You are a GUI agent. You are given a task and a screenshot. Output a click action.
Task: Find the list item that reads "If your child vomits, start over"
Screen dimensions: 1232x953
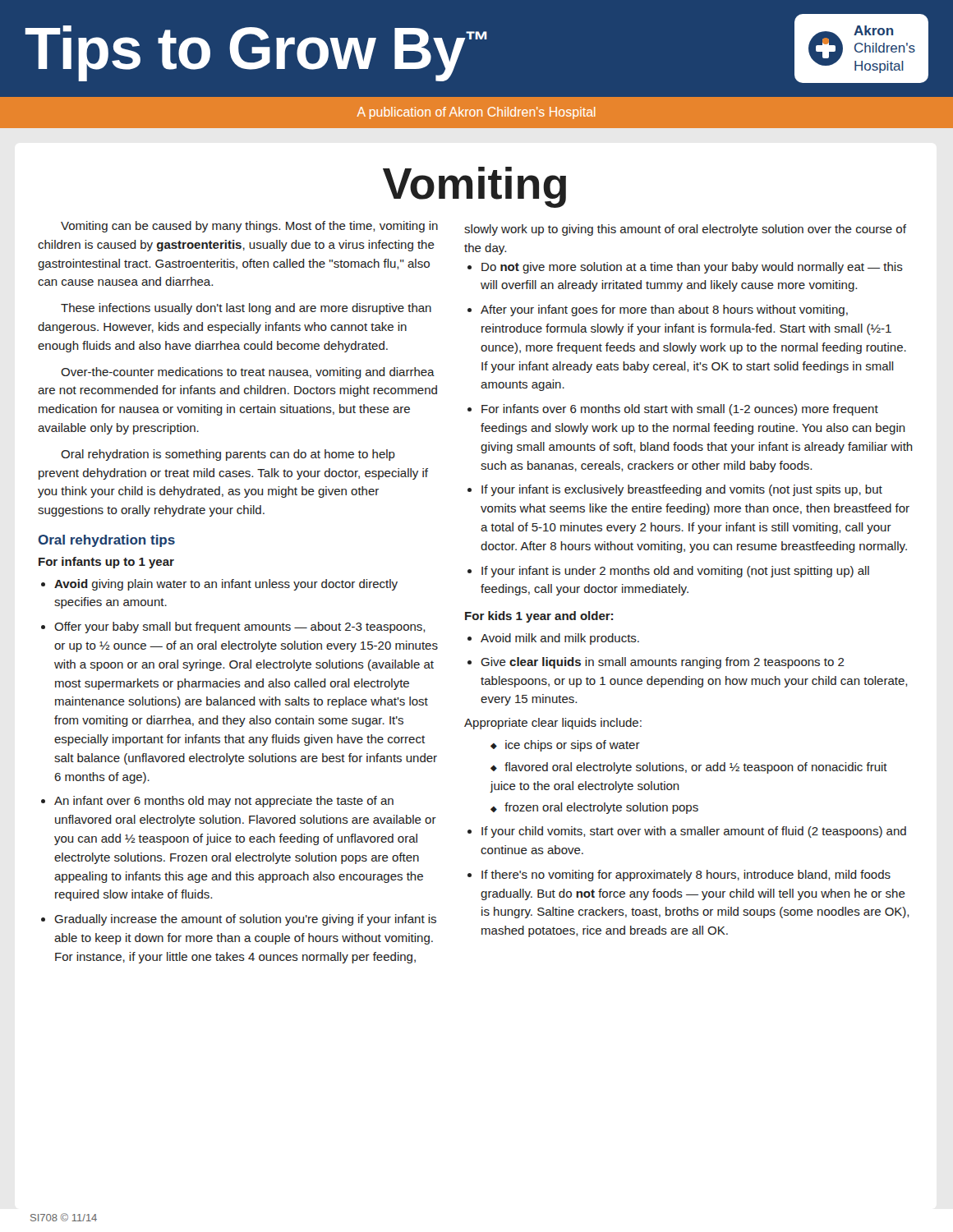[x=694, y=840]
